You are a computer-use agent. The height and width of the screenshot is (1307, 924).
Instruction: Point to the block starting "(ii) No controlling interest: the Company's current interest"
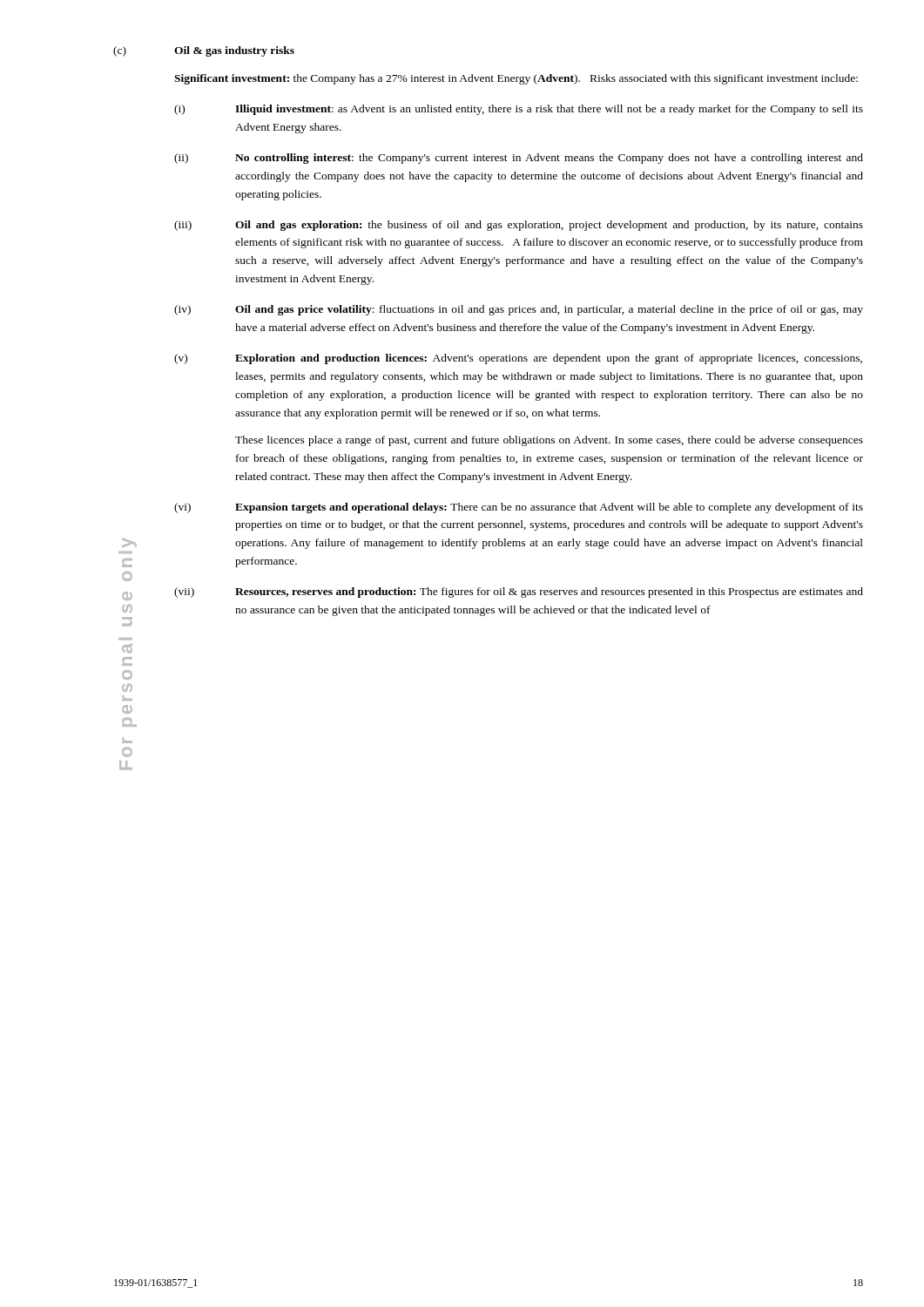(519, 176)
